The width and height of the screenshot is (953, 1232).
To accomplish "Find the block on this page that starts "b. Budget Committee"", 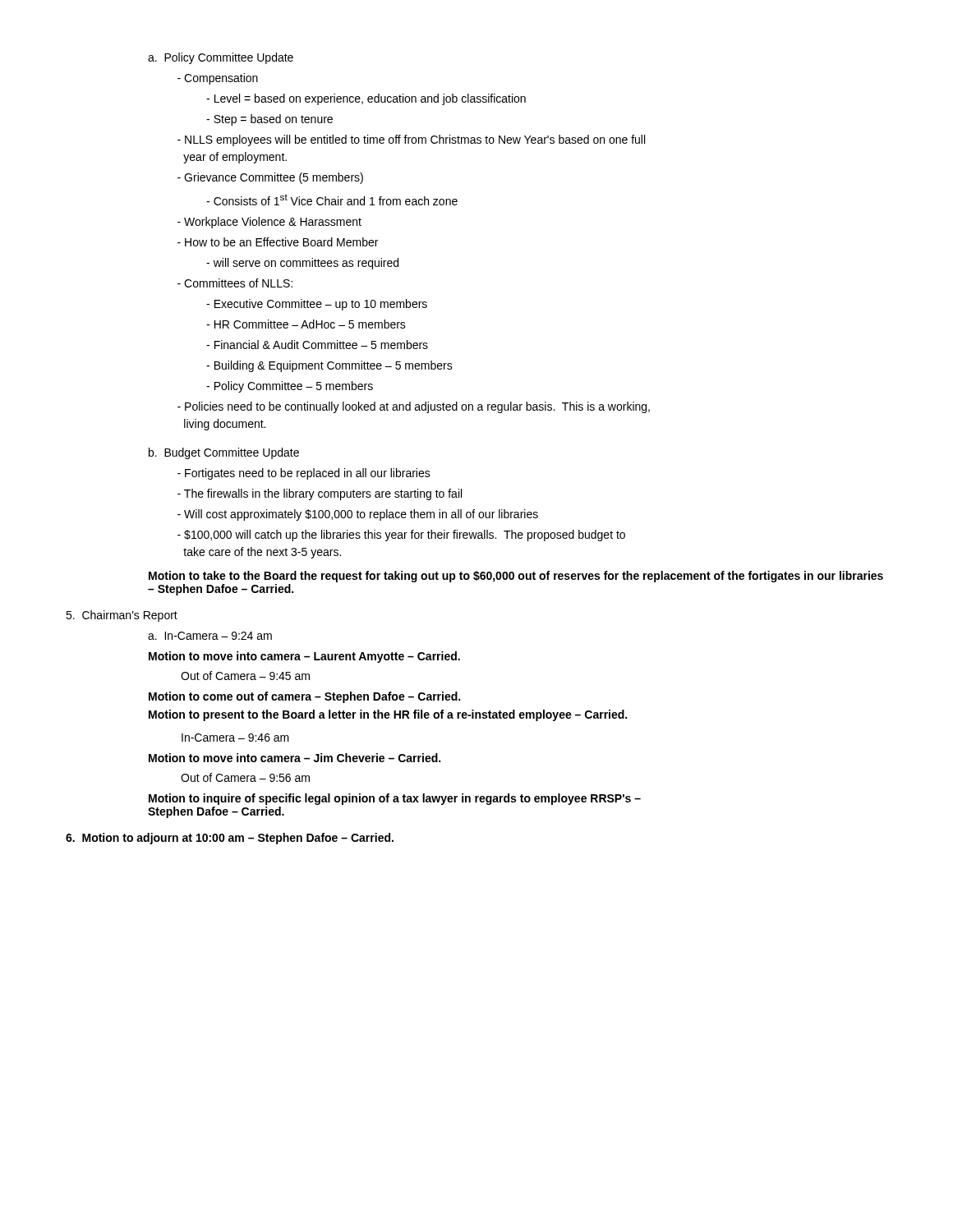I will tap(224, 452).
